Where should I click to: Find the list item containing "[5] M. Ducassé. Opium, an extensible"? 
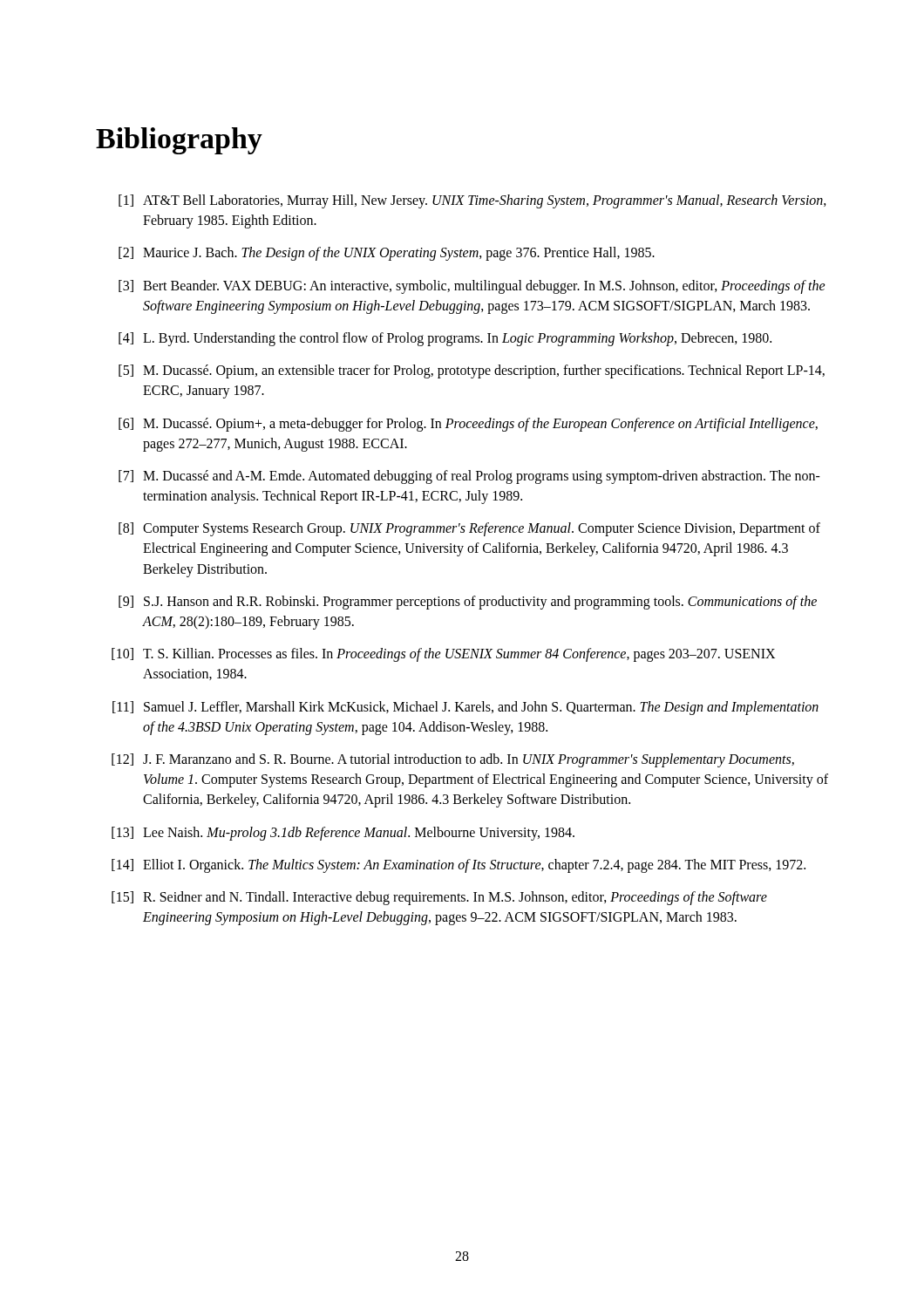pyautogui.click(x=462, y=380)
